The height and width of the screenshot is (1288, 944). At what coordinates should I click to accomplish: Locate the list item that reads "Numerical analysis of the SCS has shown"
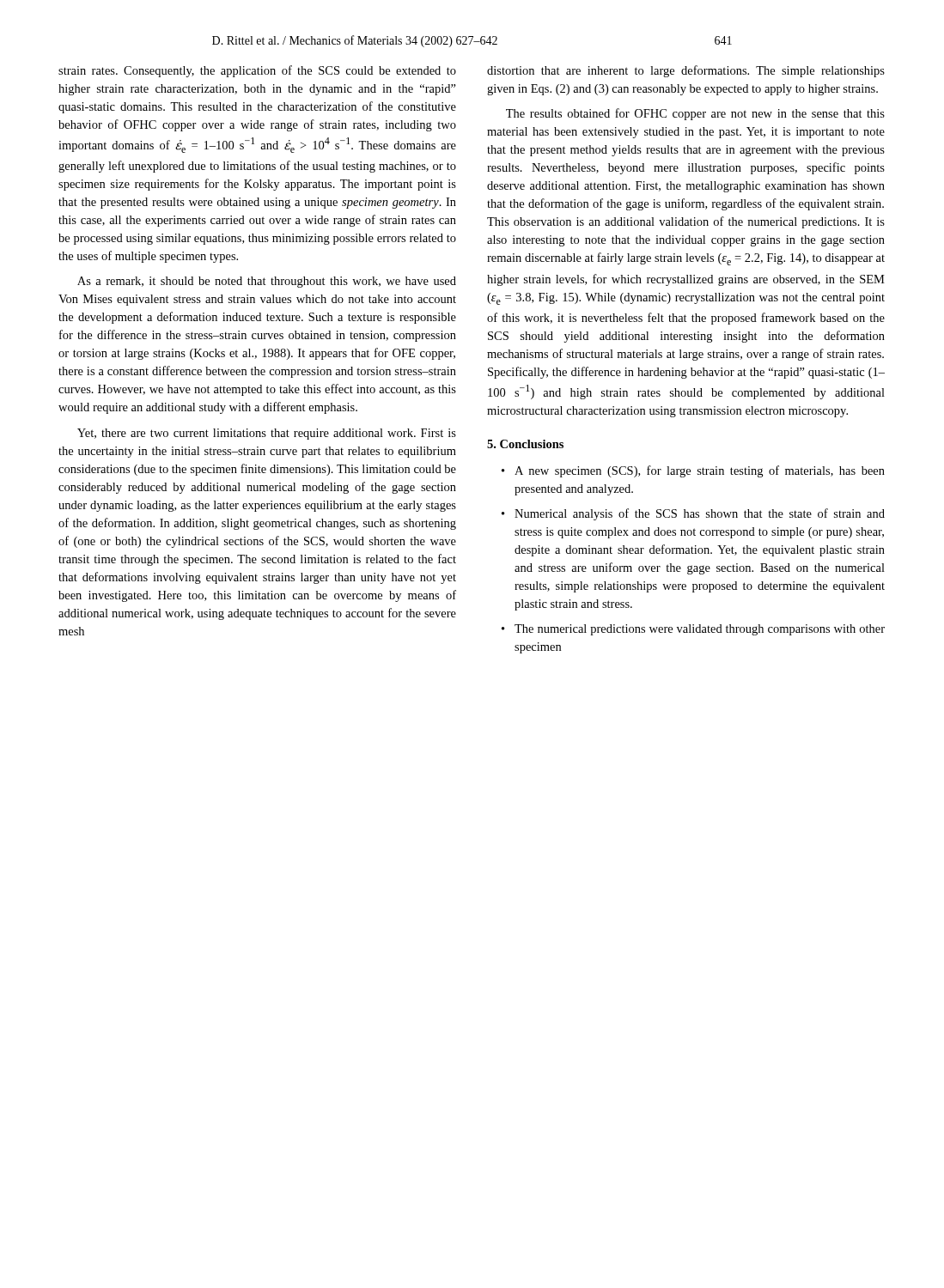point(686,559)
